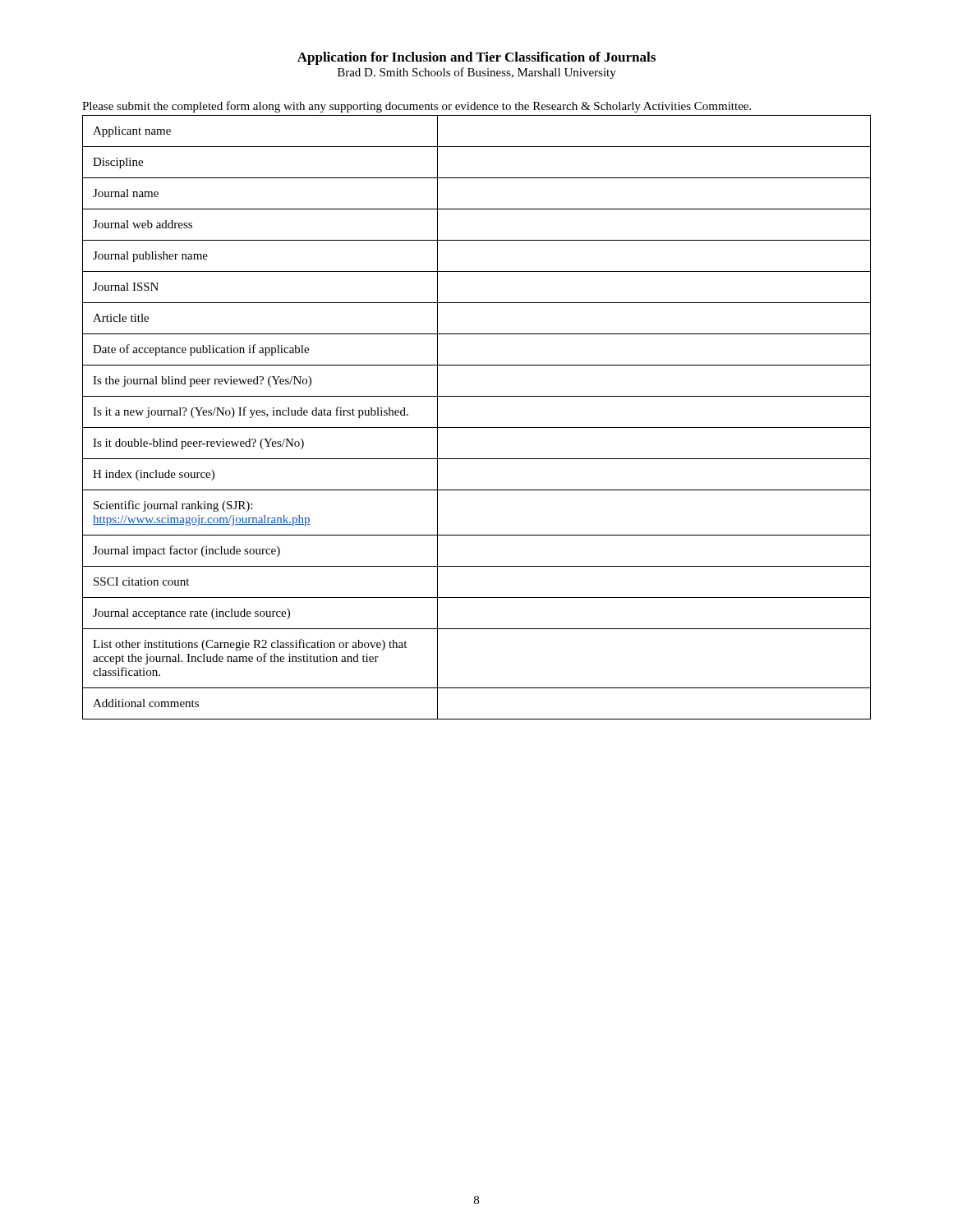Screen dimensions: 1232x953
Task: Locate the table with the text "Scientific journal ranking (SJR):"
Action: coord(476,417)
